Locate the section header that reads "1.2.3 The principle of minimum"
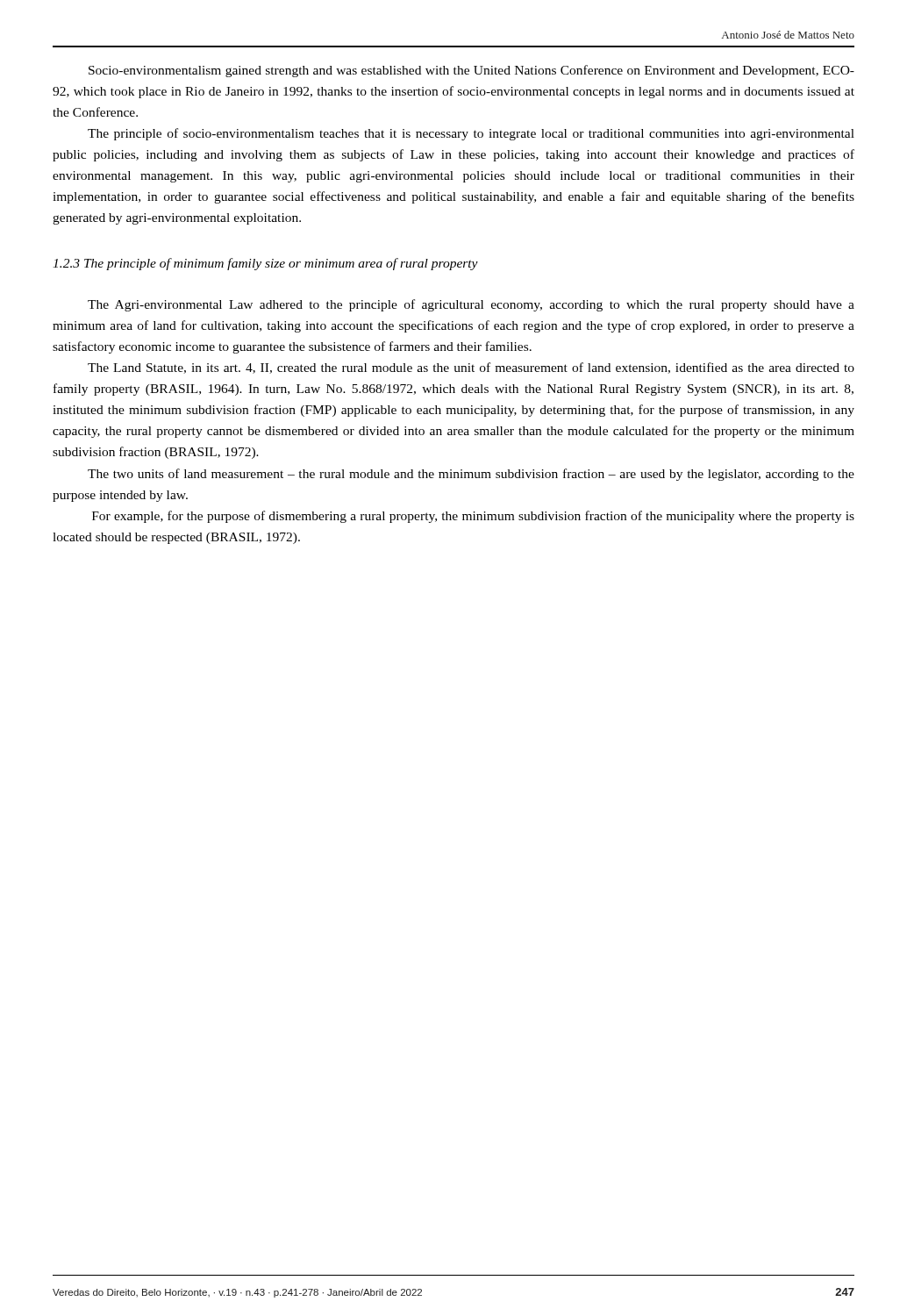Screen dimensions: 1316x907 click(x=265, y=263)
